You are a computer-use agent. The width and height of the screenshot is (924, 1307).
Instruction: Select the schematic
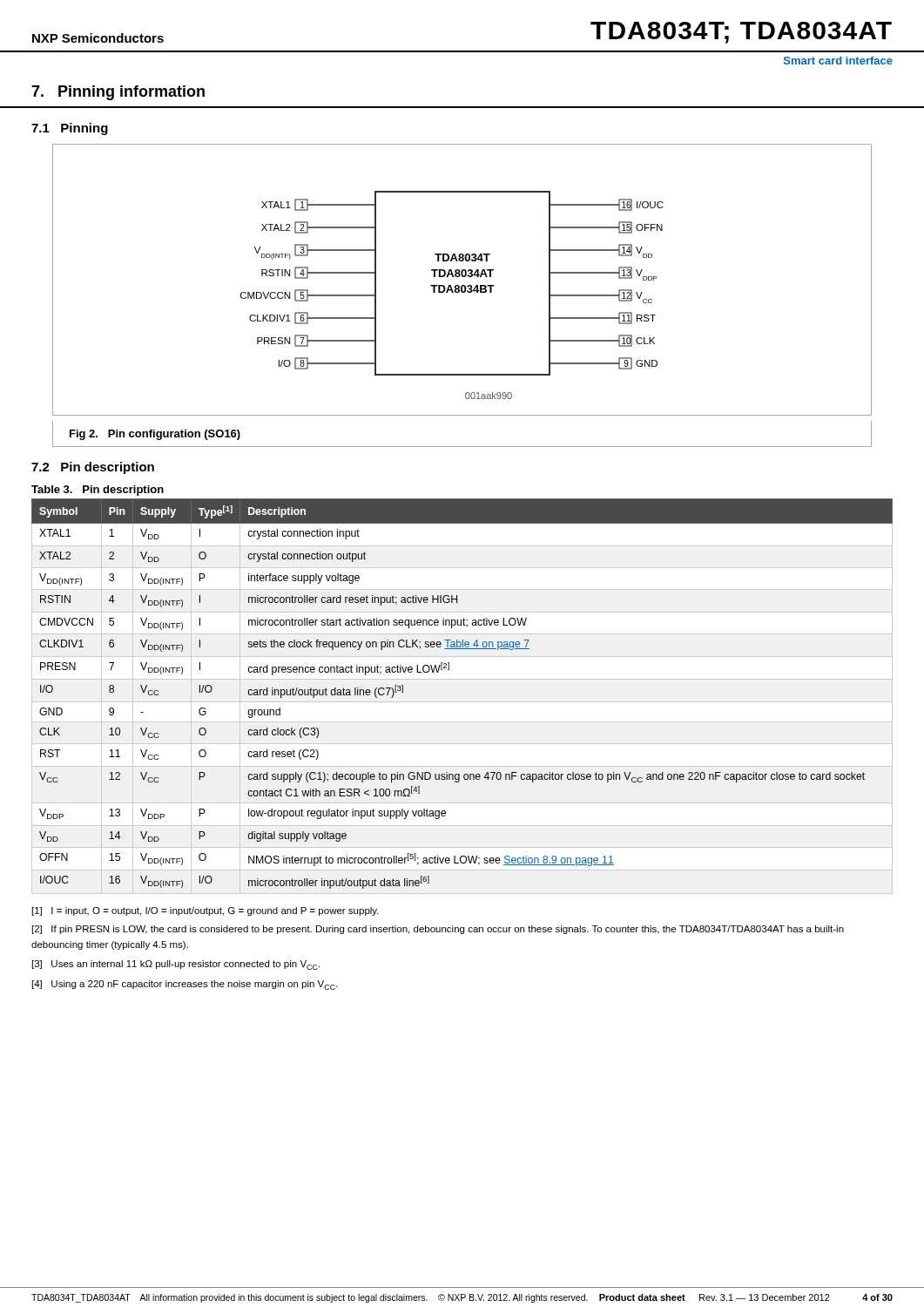pyautogui.click(x=462, y=280)
